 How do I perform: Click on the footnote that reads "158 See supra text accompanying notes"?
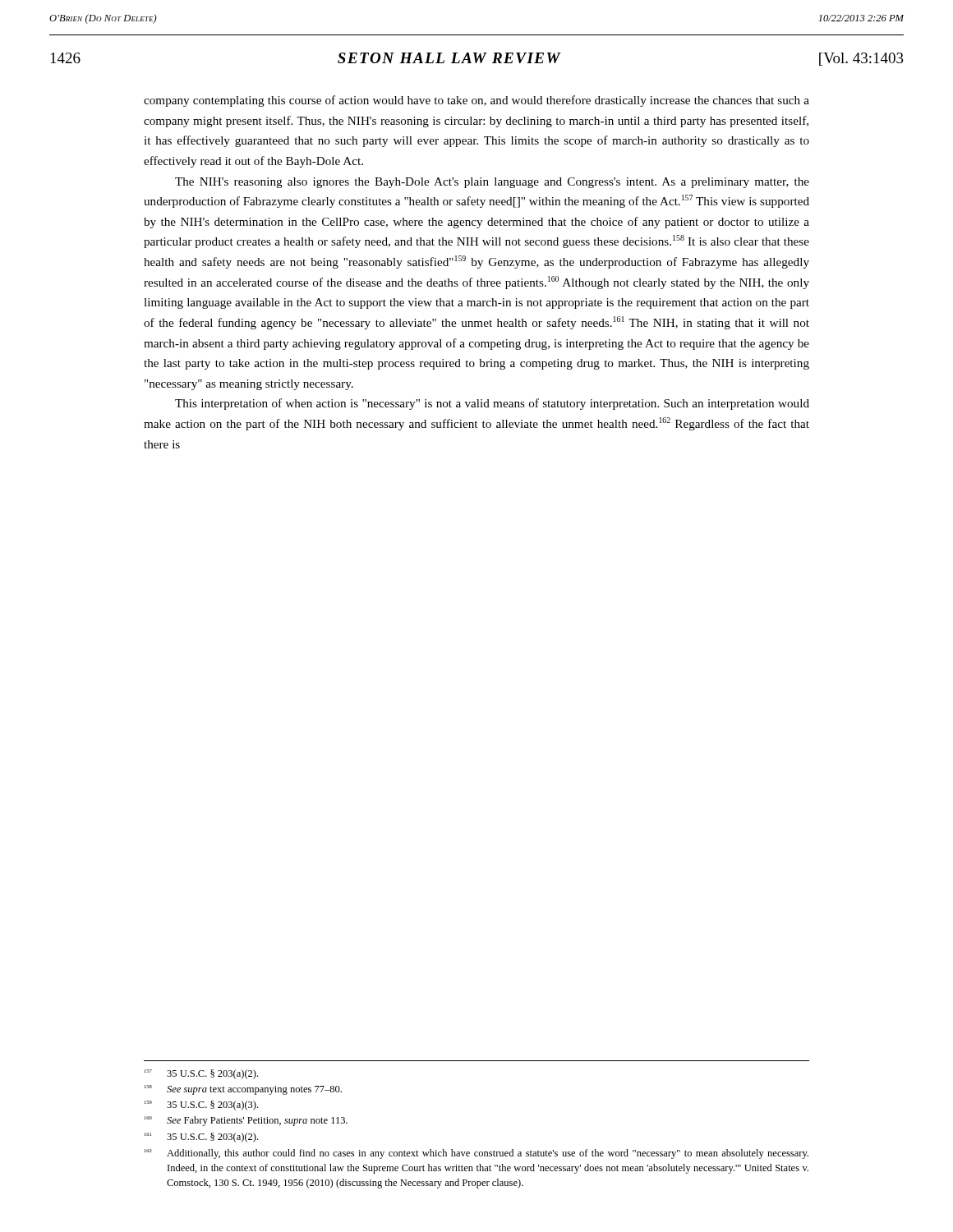click(x=243, y=1089)
